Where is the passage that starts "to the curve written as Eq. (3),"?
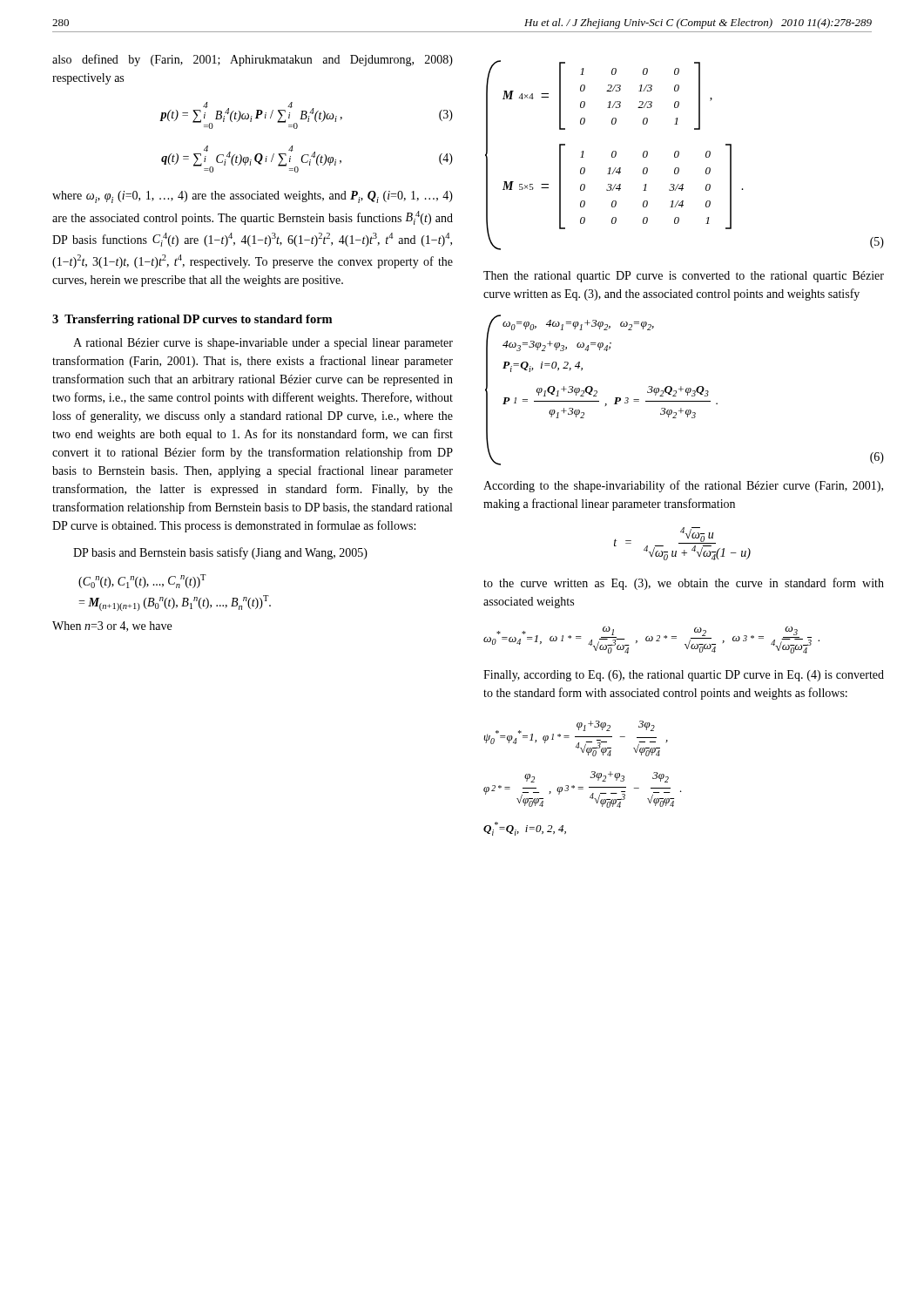924x1307 pixels. coord(684,592)
